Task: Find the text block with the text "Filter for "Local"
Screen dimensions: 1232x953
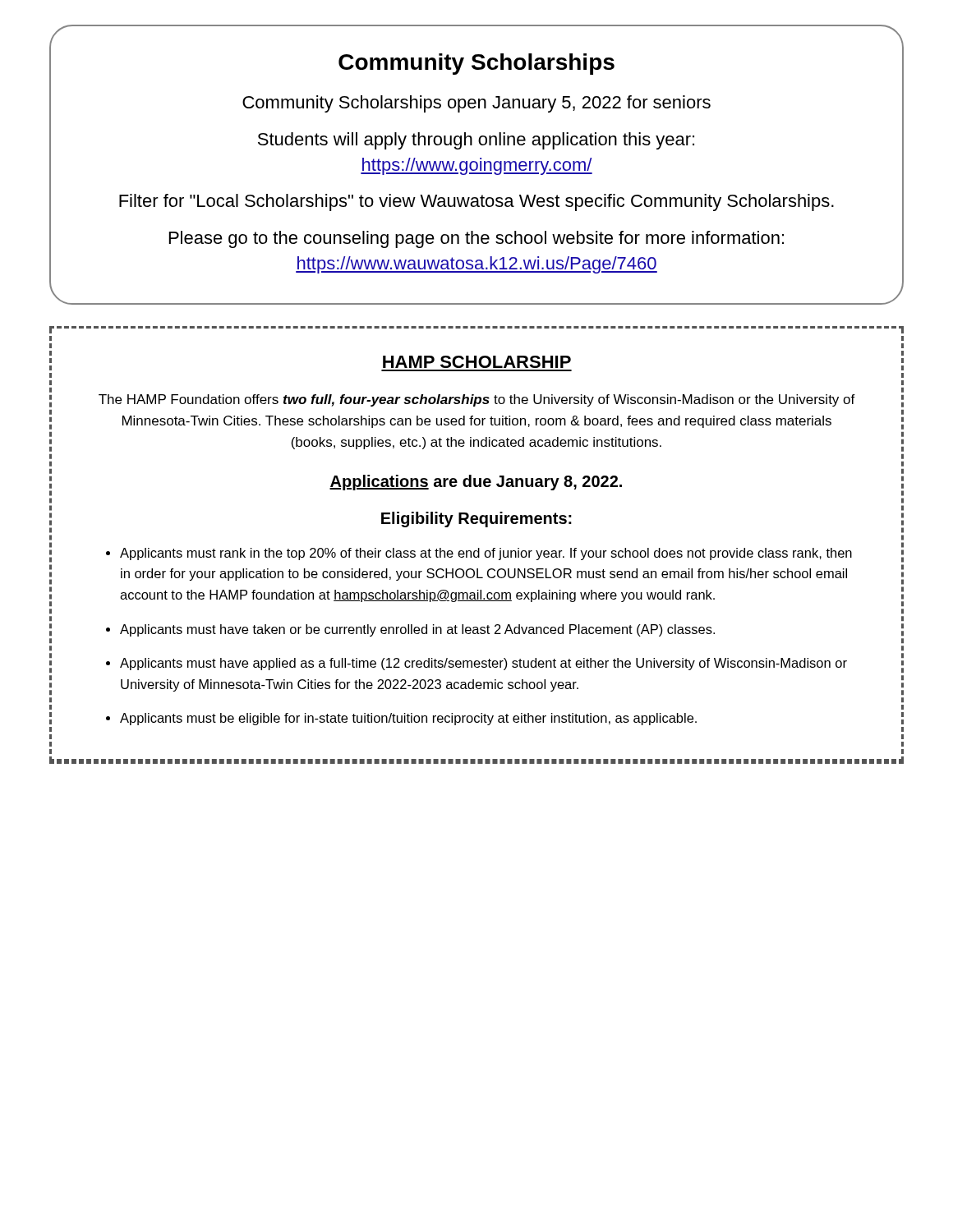Action: pyautogui.click(x=476, y=201)
